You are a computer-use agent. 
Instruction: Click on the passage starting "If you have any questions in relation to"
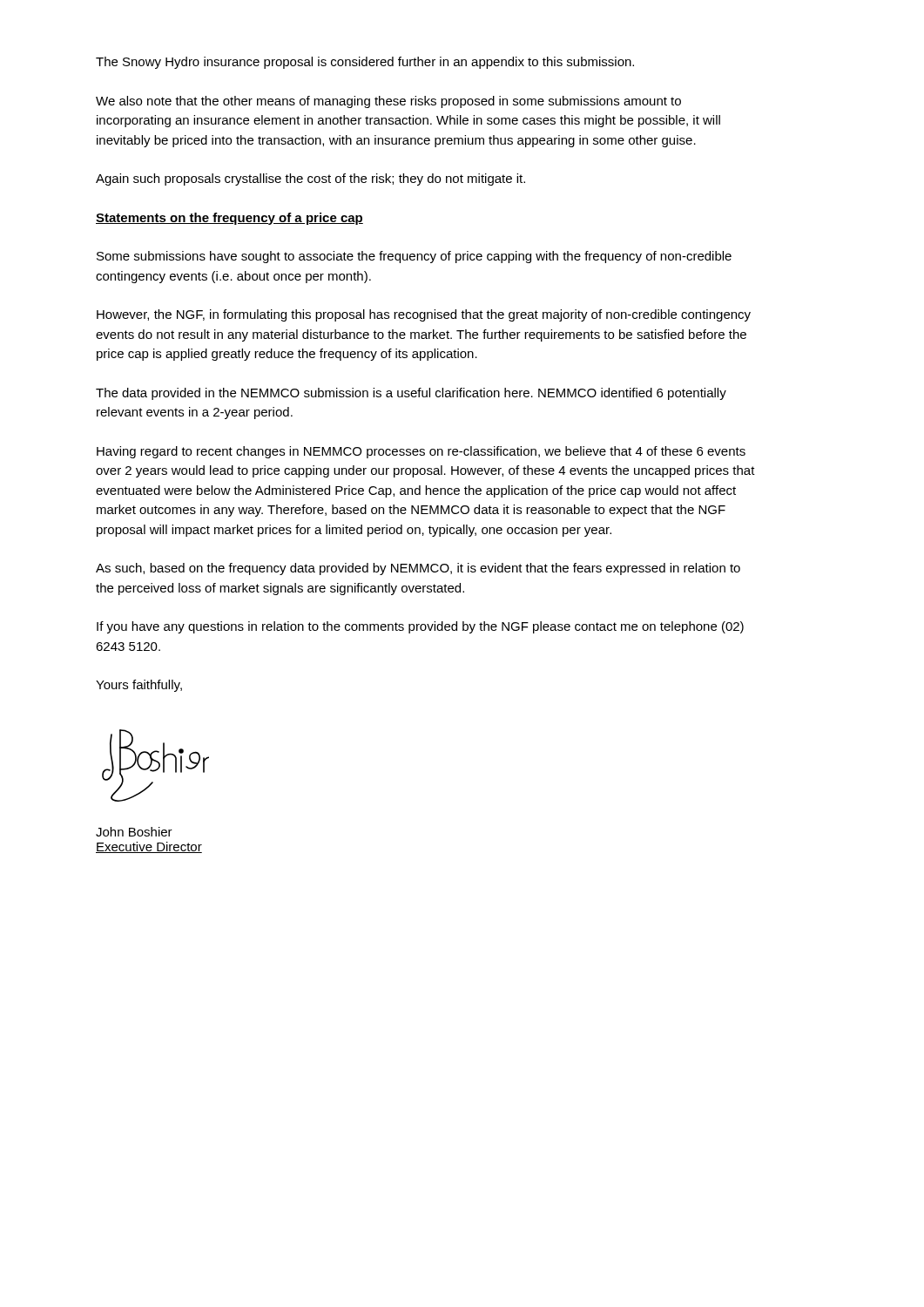[x=420, y=636]
